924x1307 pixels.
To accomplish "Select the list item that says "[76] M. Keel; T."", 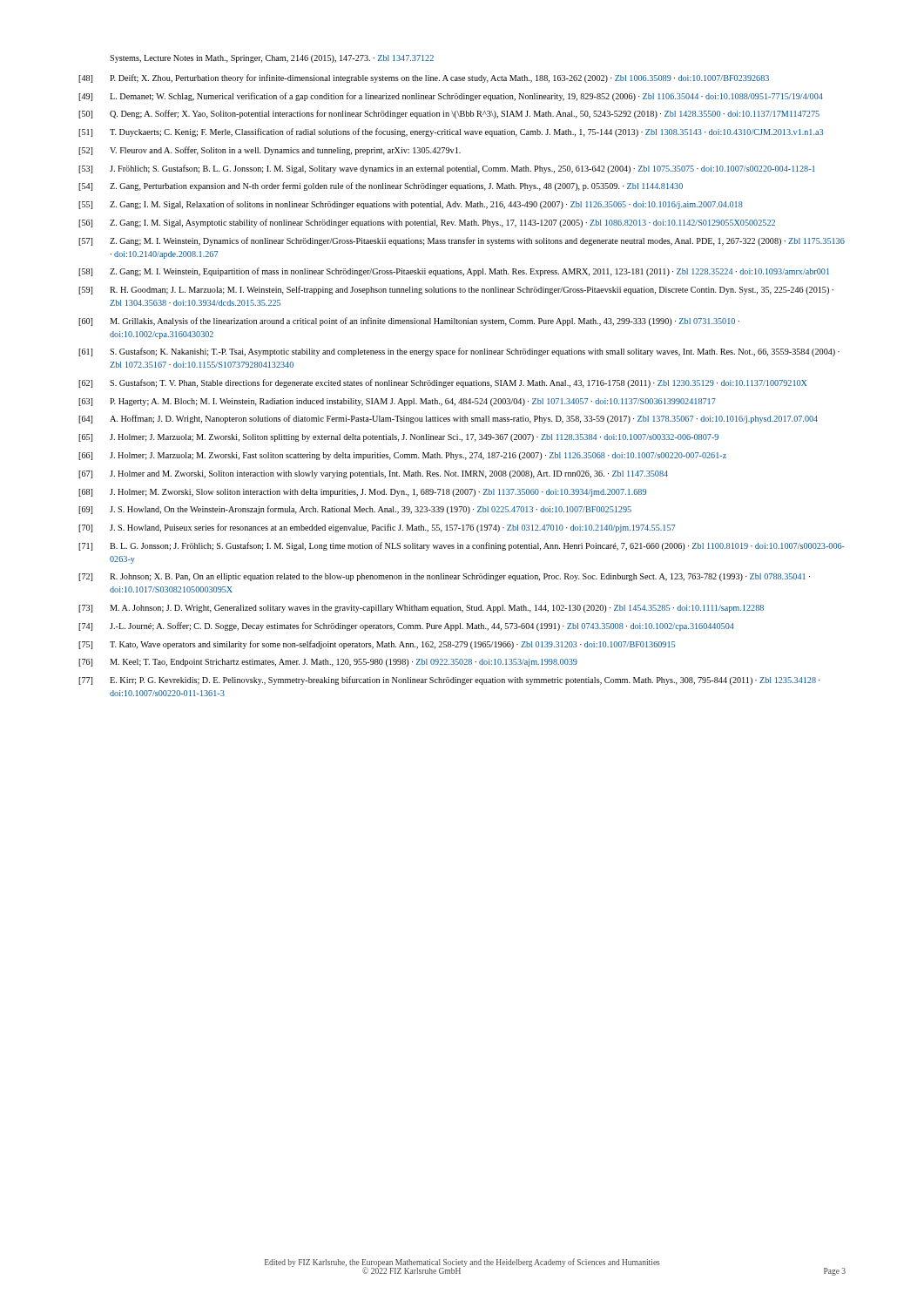I will pyautogui.click(x=462, y=663).
